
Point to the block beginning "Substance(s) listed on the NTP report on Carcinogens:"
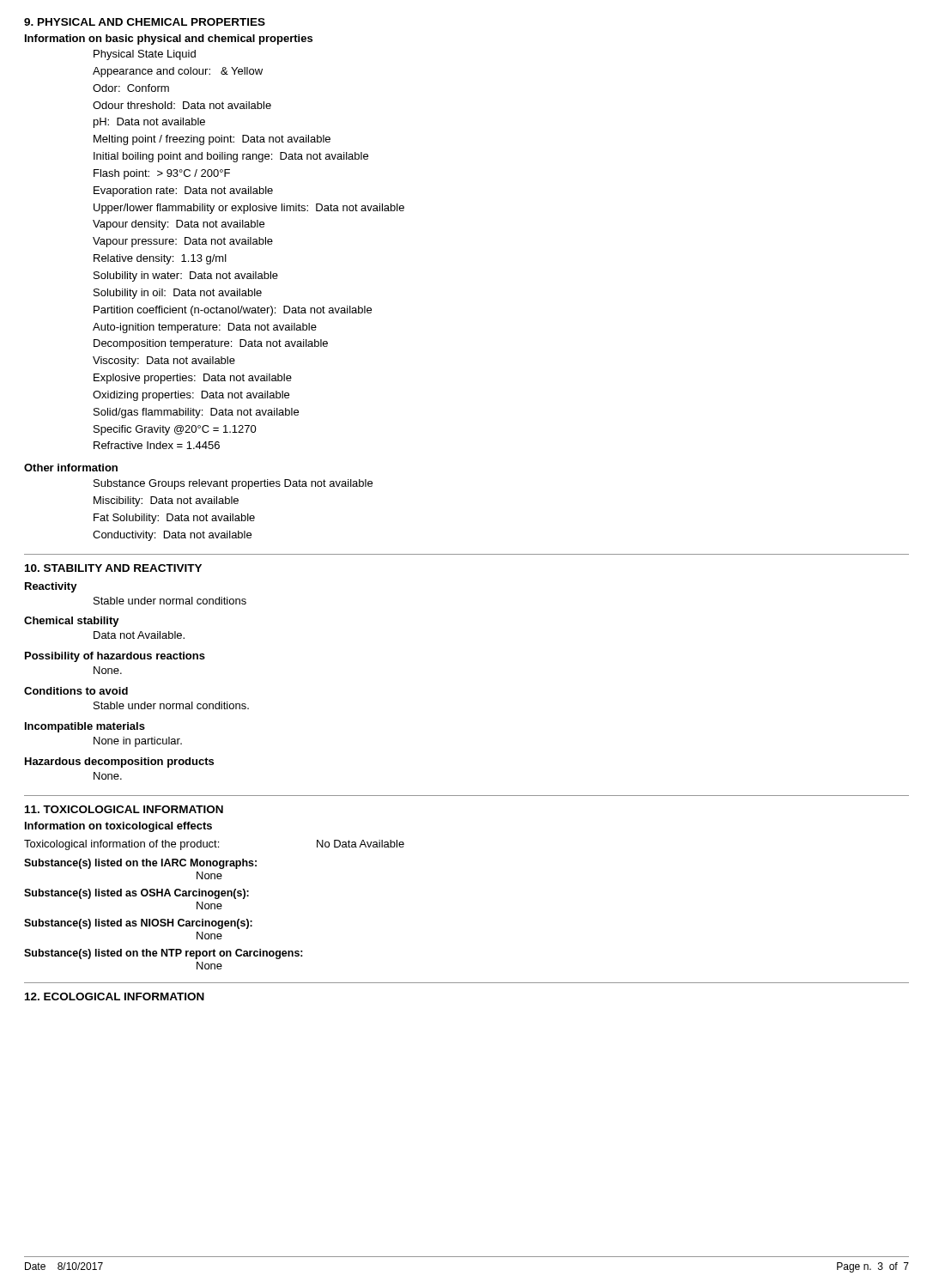[x=164, y=954]
